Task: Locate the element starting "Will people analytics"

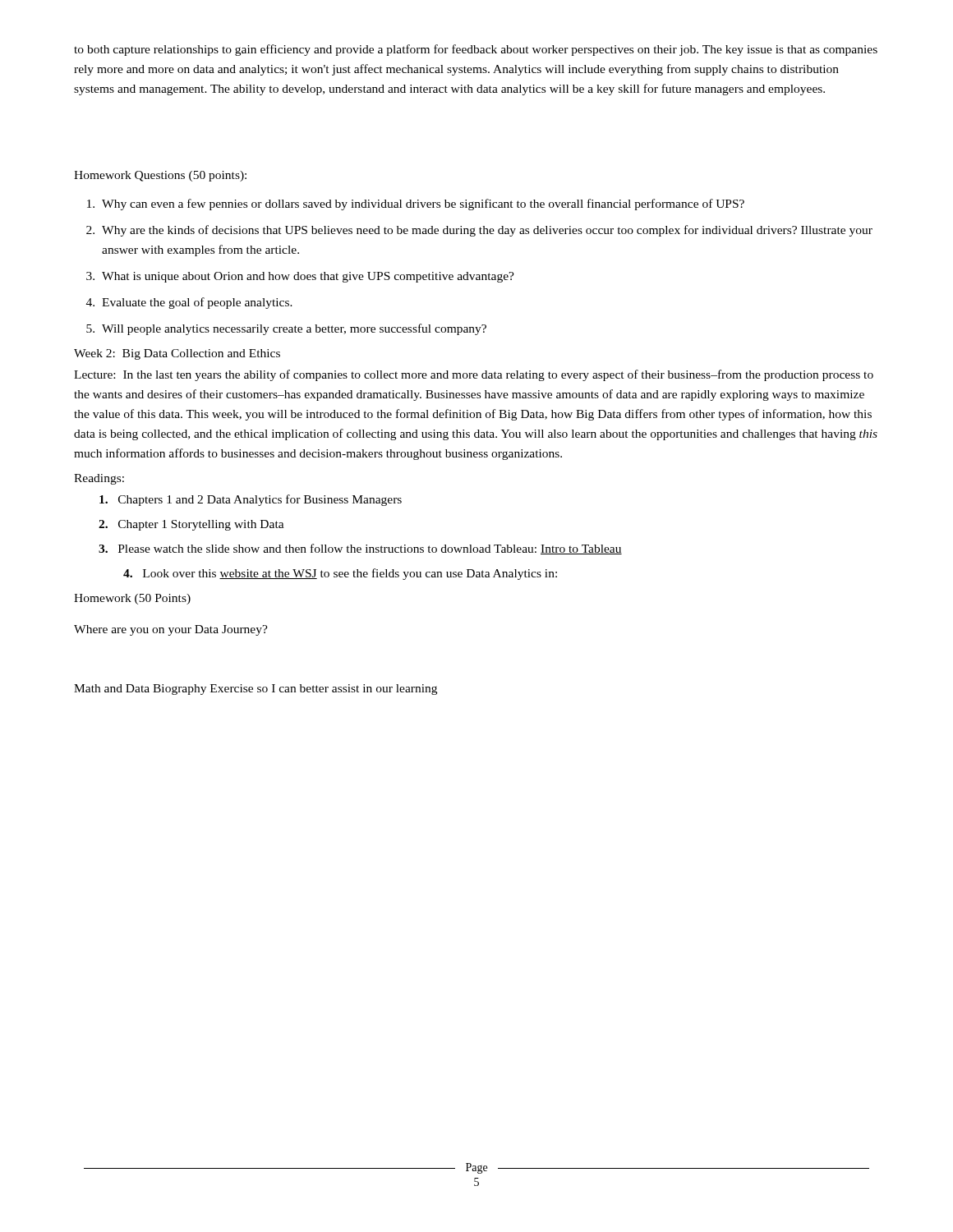Action: 294,328
